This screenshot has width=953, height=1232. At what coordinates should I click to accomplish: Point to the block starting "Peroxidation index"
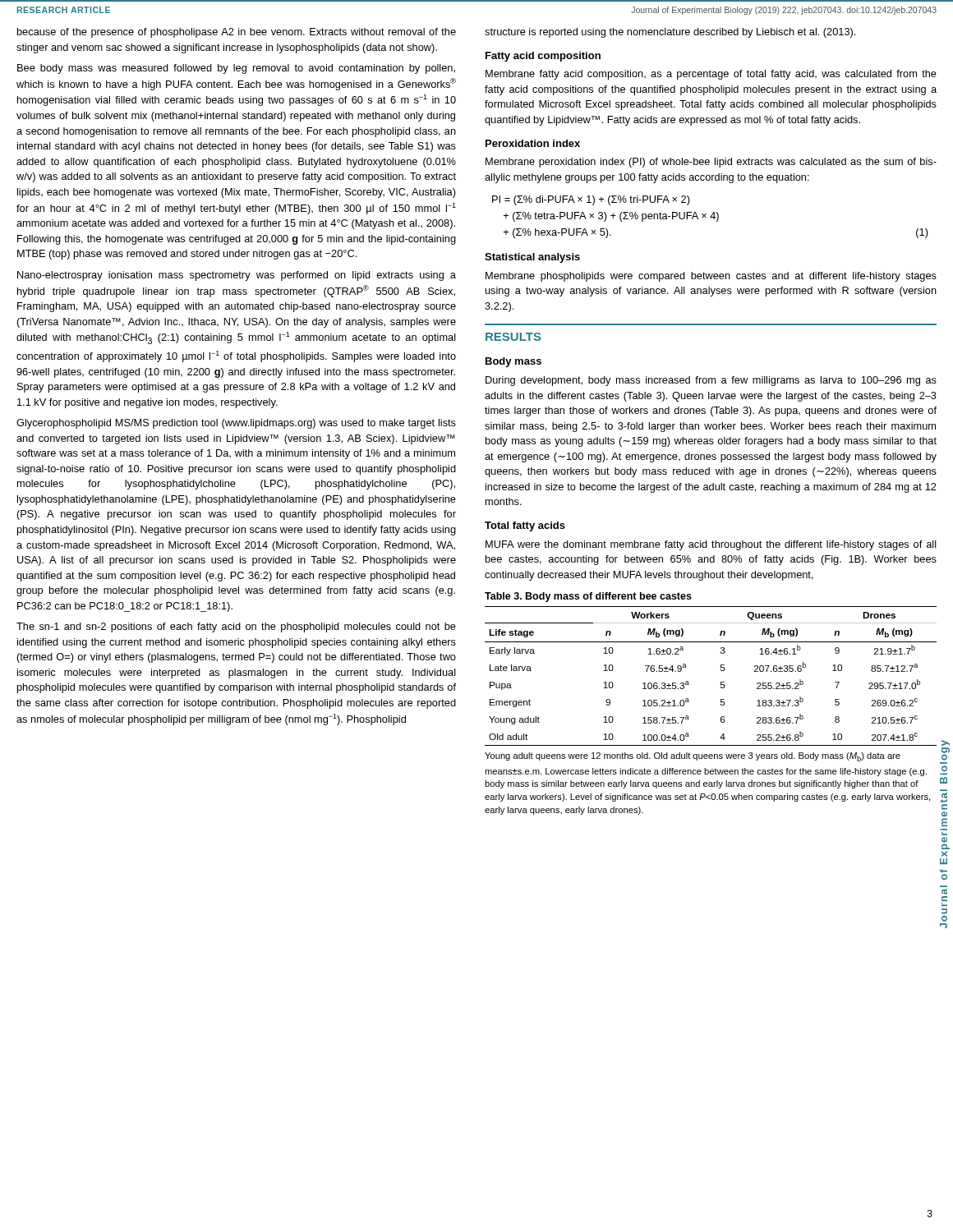click(533, 143)
